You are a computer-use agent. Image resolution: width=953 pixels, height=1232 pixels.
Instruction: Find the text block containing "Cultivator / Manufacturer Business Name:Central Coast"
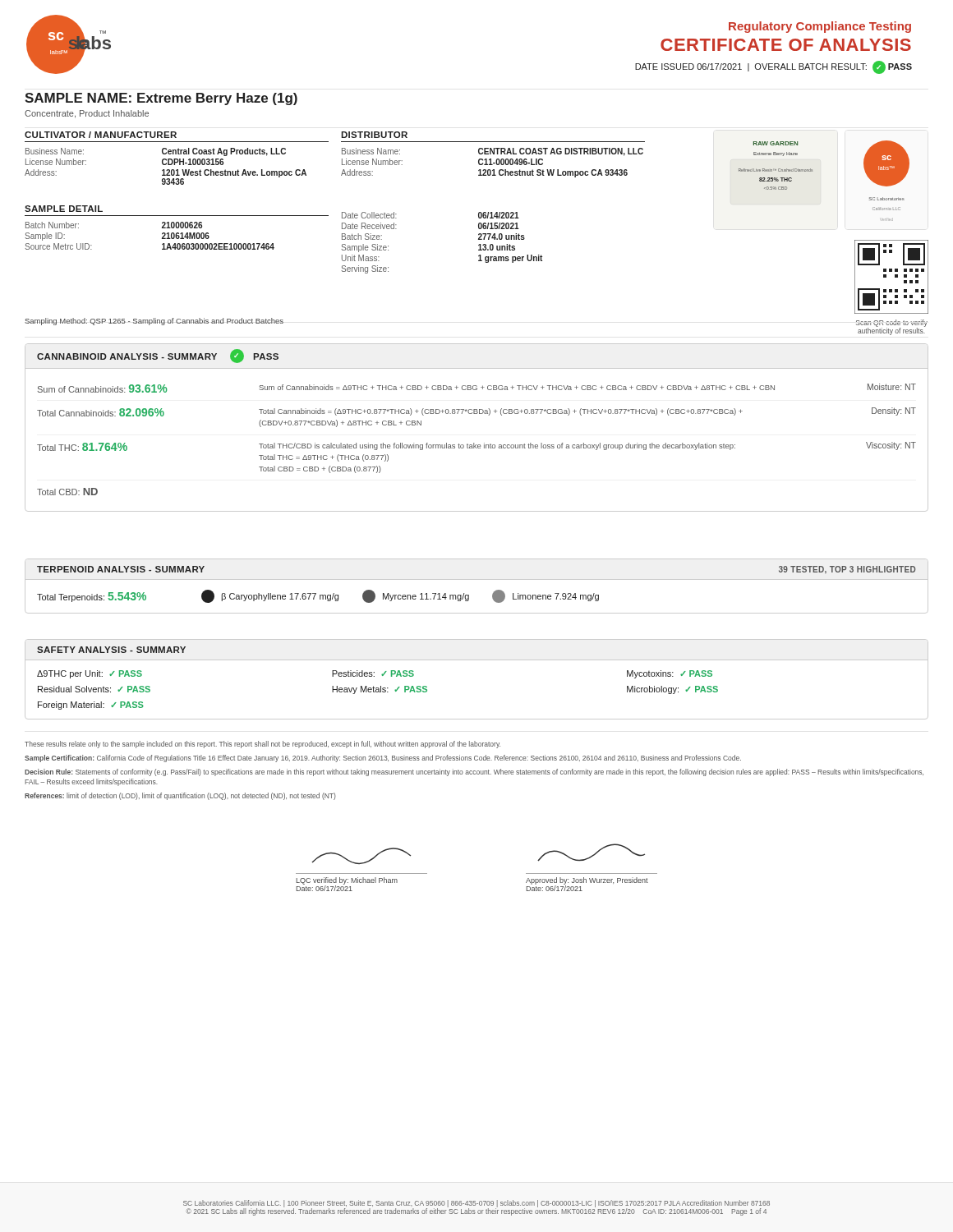click(177, 191)
